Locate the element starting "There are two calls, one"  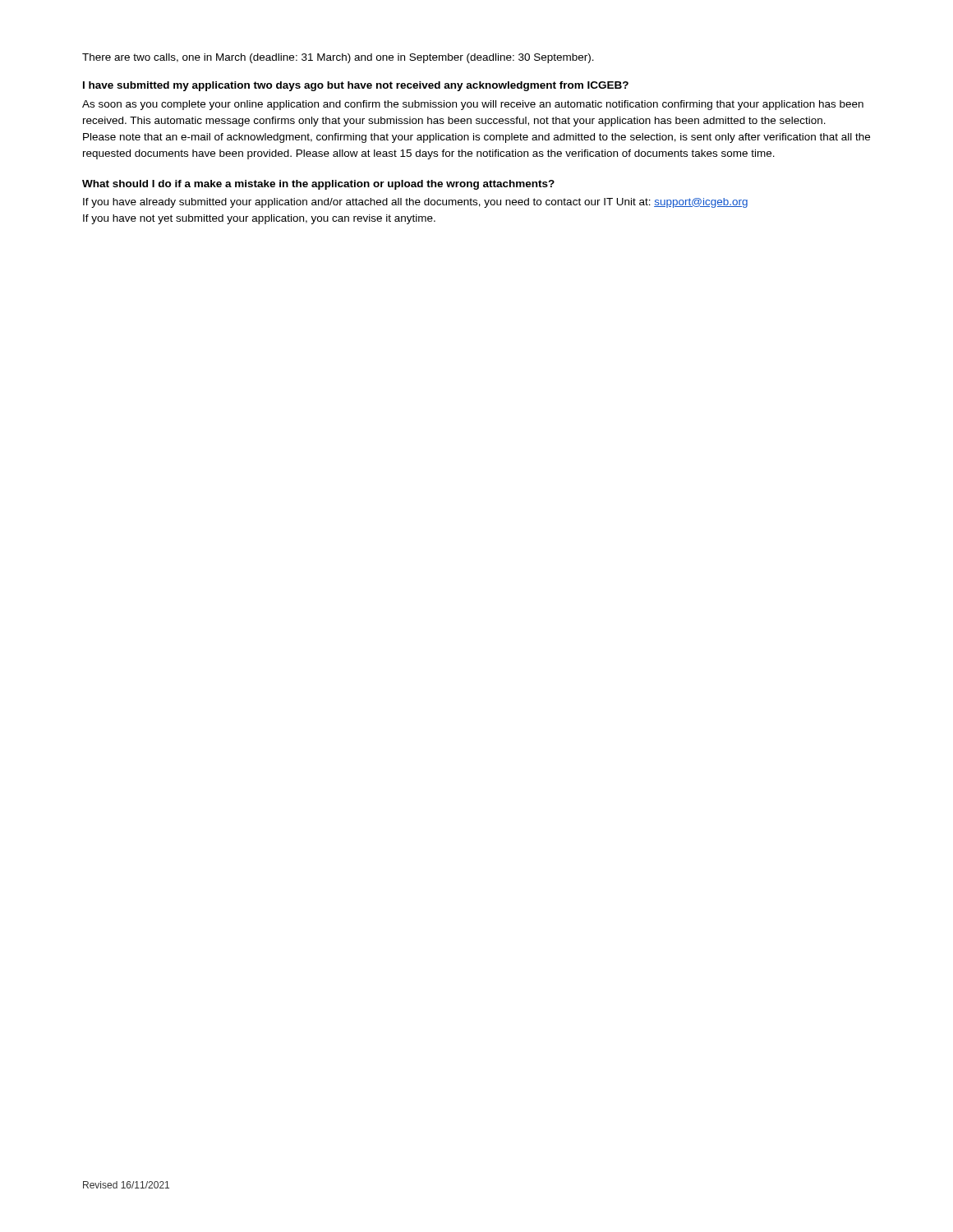click(x=338, y=57)
